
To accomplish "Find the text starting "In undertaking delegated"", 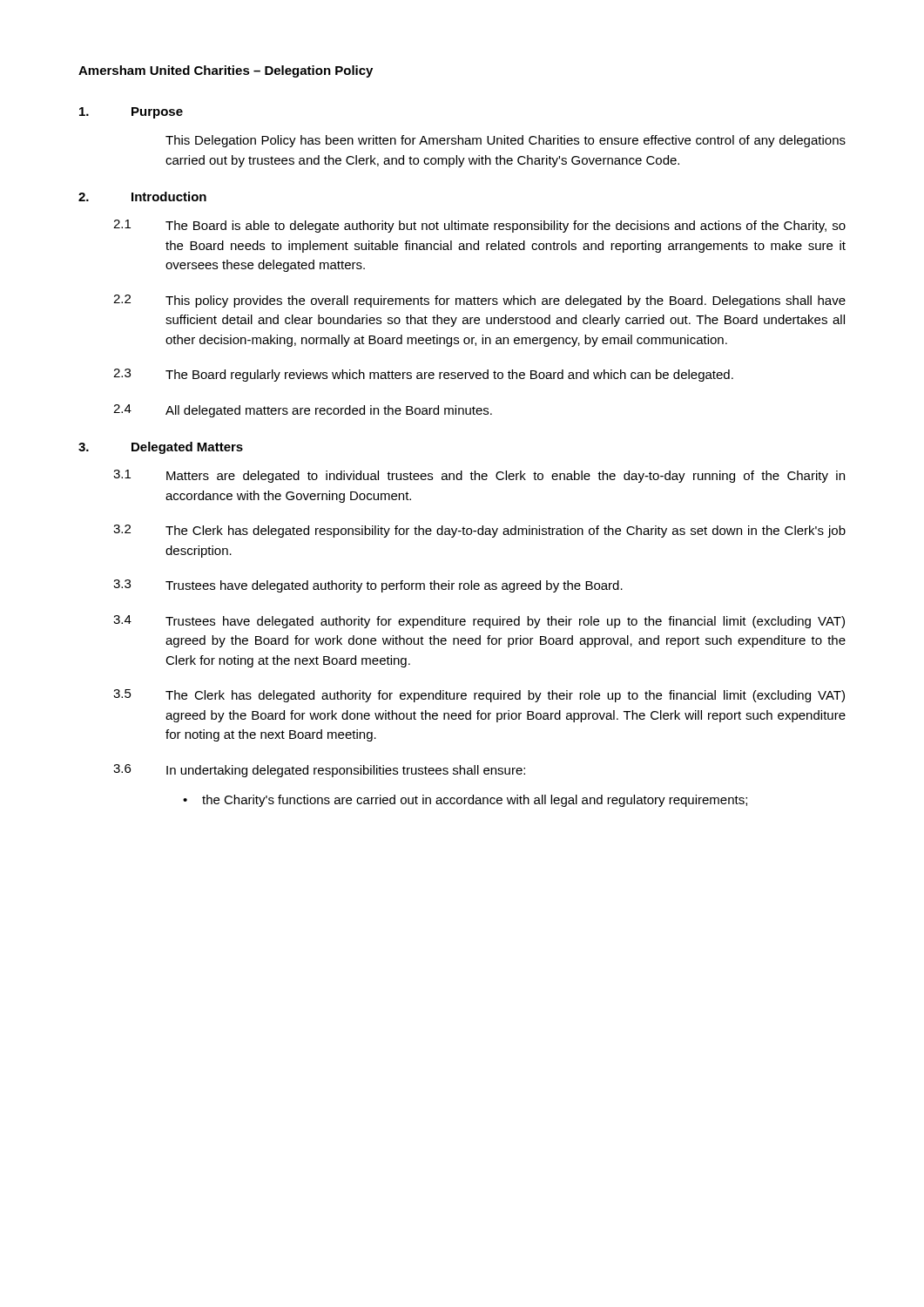I will coord(346,769).
